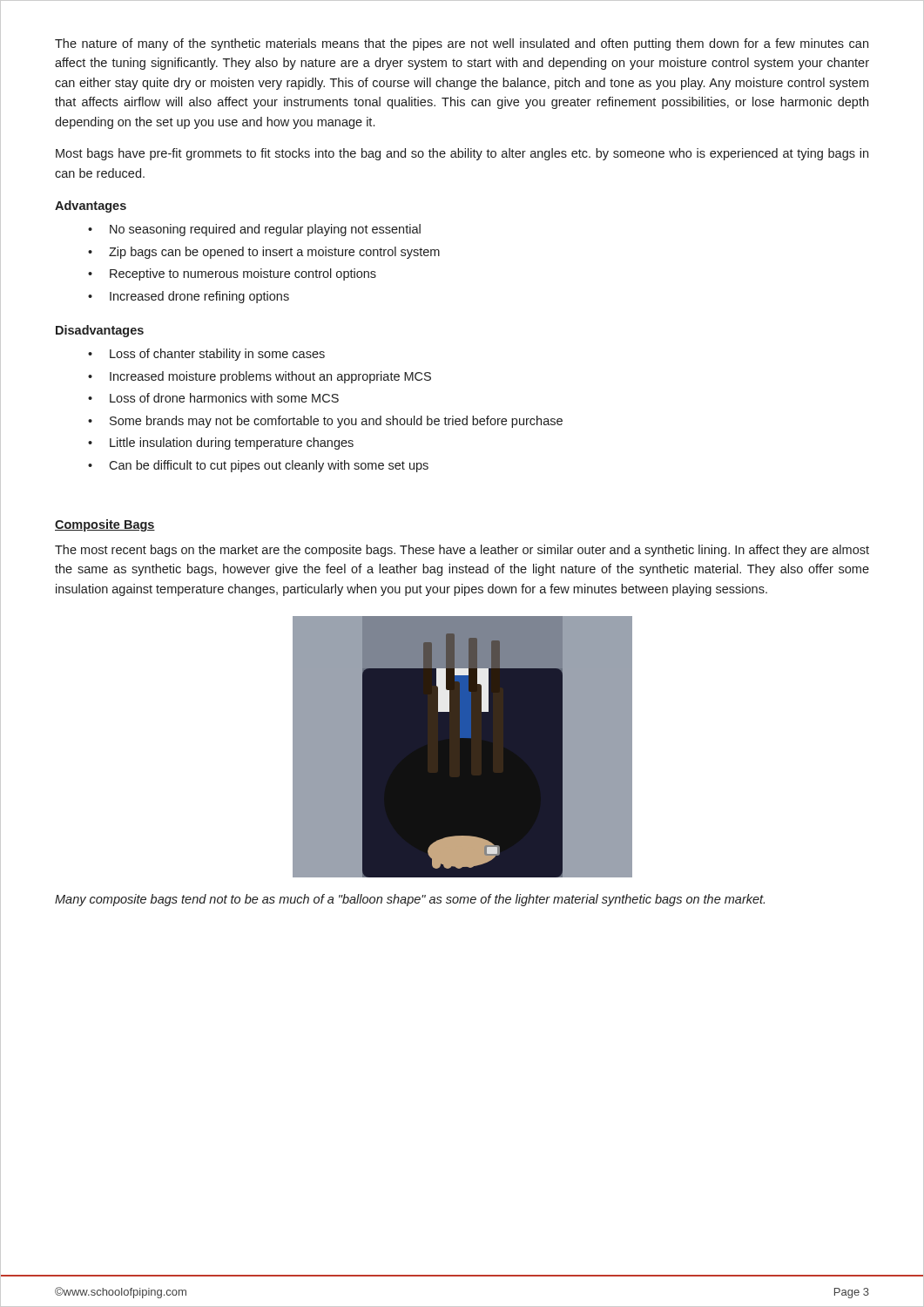Find "•Increased moisture problems without an appropriate MCS" on this page
Image resolution: width=924 pixels, height=1307 pixels.
tap(260, 376)
